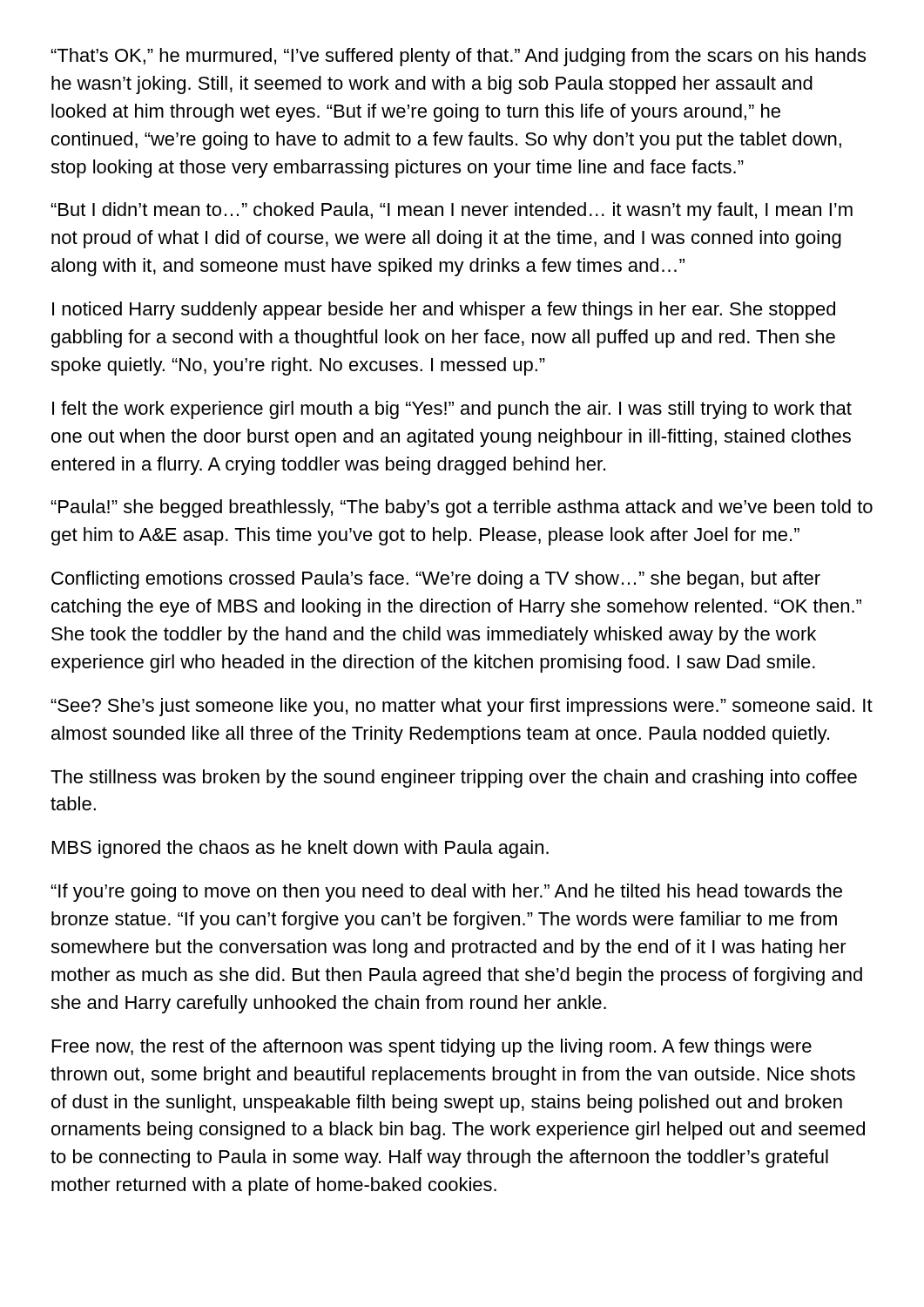The width and height of the screenshot is (924, 1307).
Task: Navigate to the passage starting "The stillness was"
Action: pos(462,791)
